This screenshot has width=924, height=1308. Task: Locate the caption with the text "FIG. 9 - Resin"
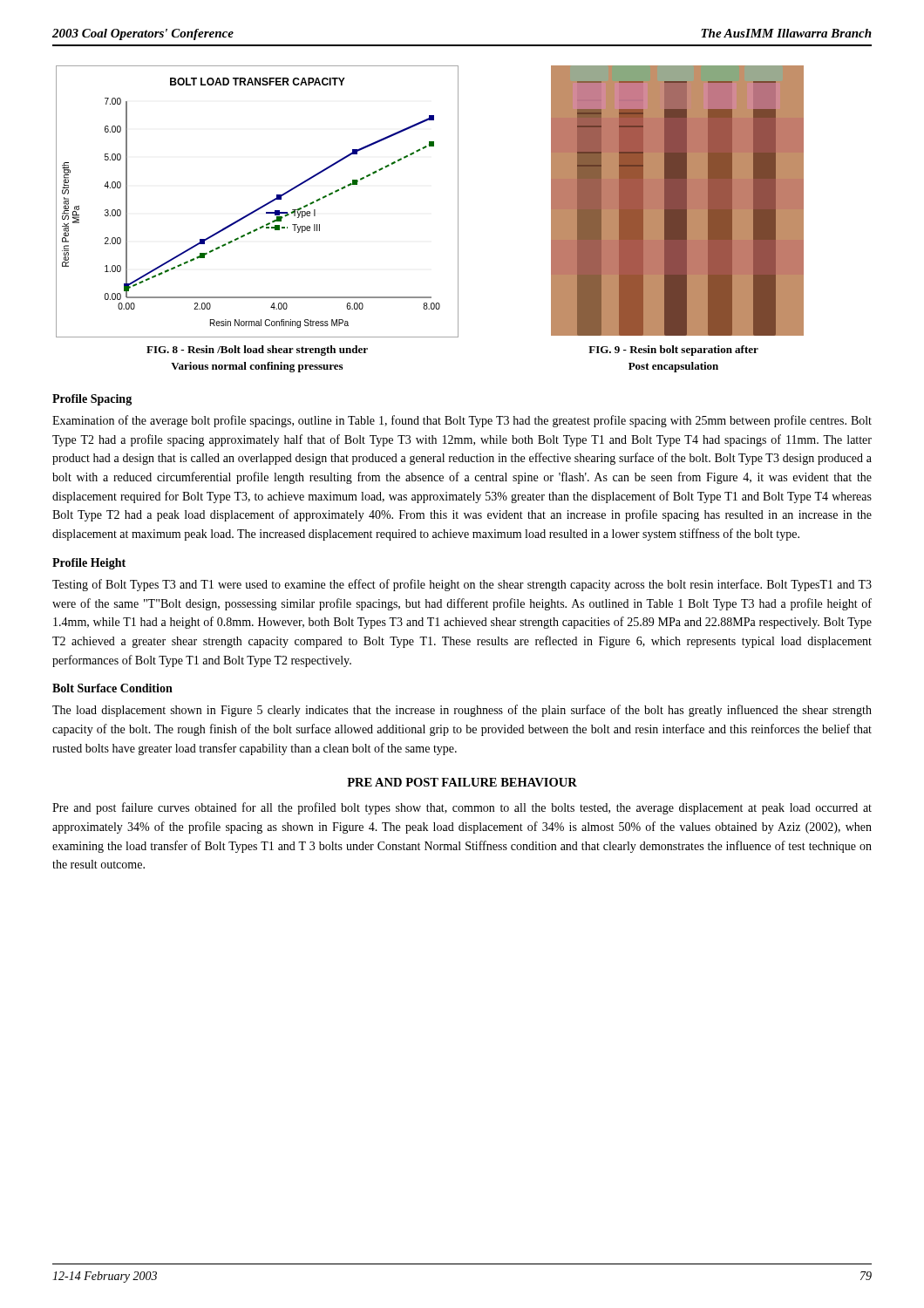coord(673,357)
